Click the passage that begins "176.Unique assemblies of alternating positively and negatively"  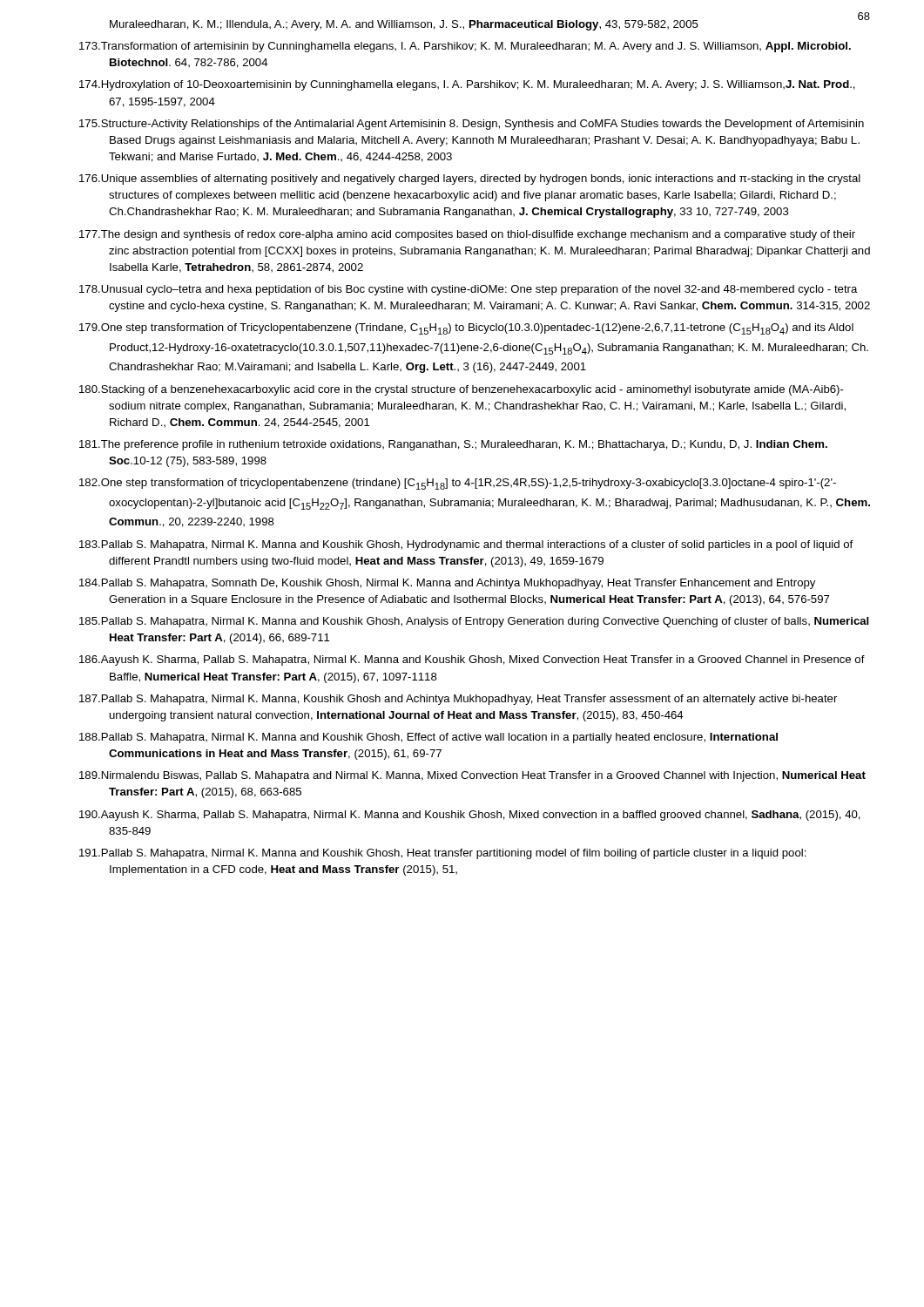pos(470,195)
